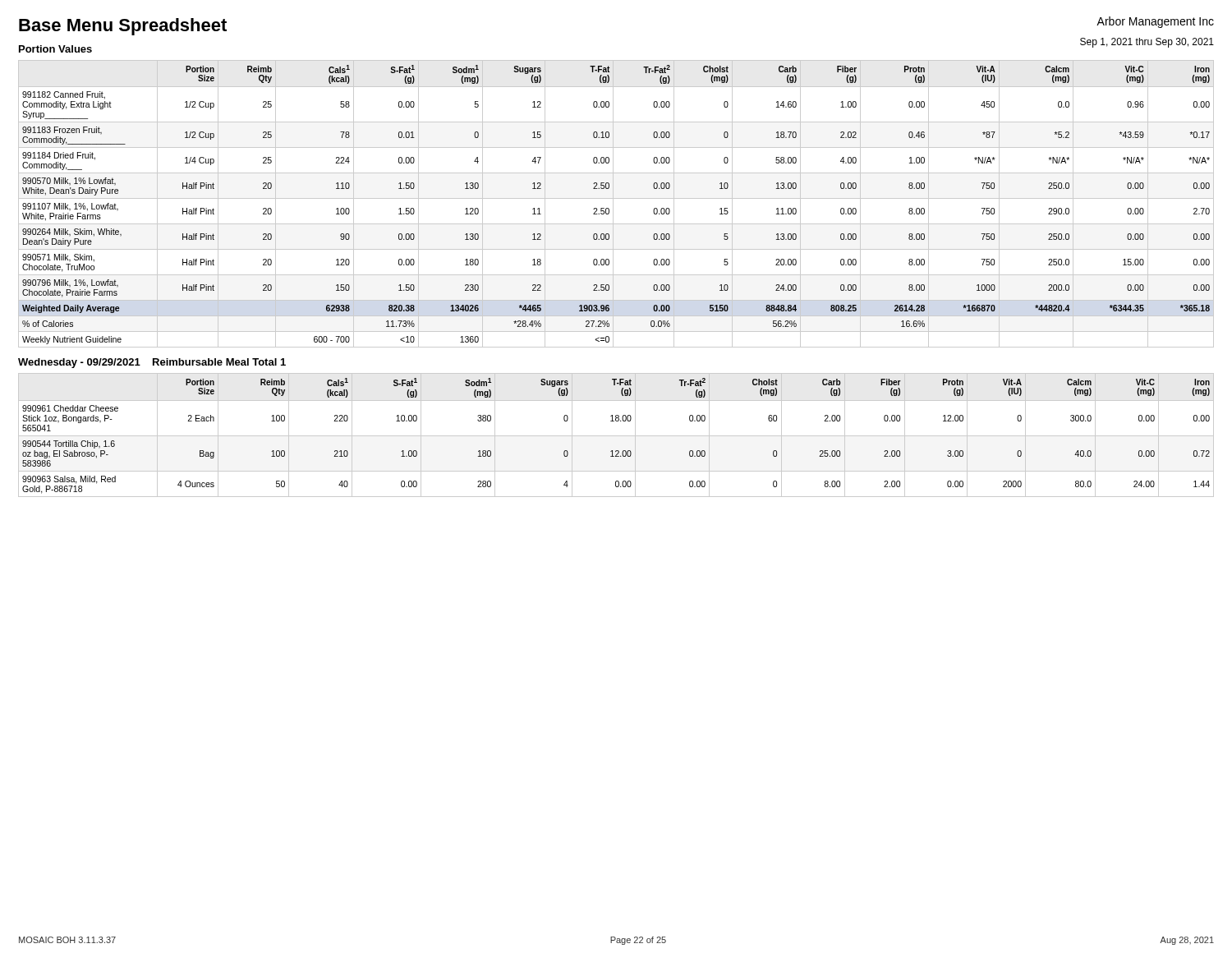
Task: Point to the block starting "Base Menu Spreadsheet"
Action: 123,25
